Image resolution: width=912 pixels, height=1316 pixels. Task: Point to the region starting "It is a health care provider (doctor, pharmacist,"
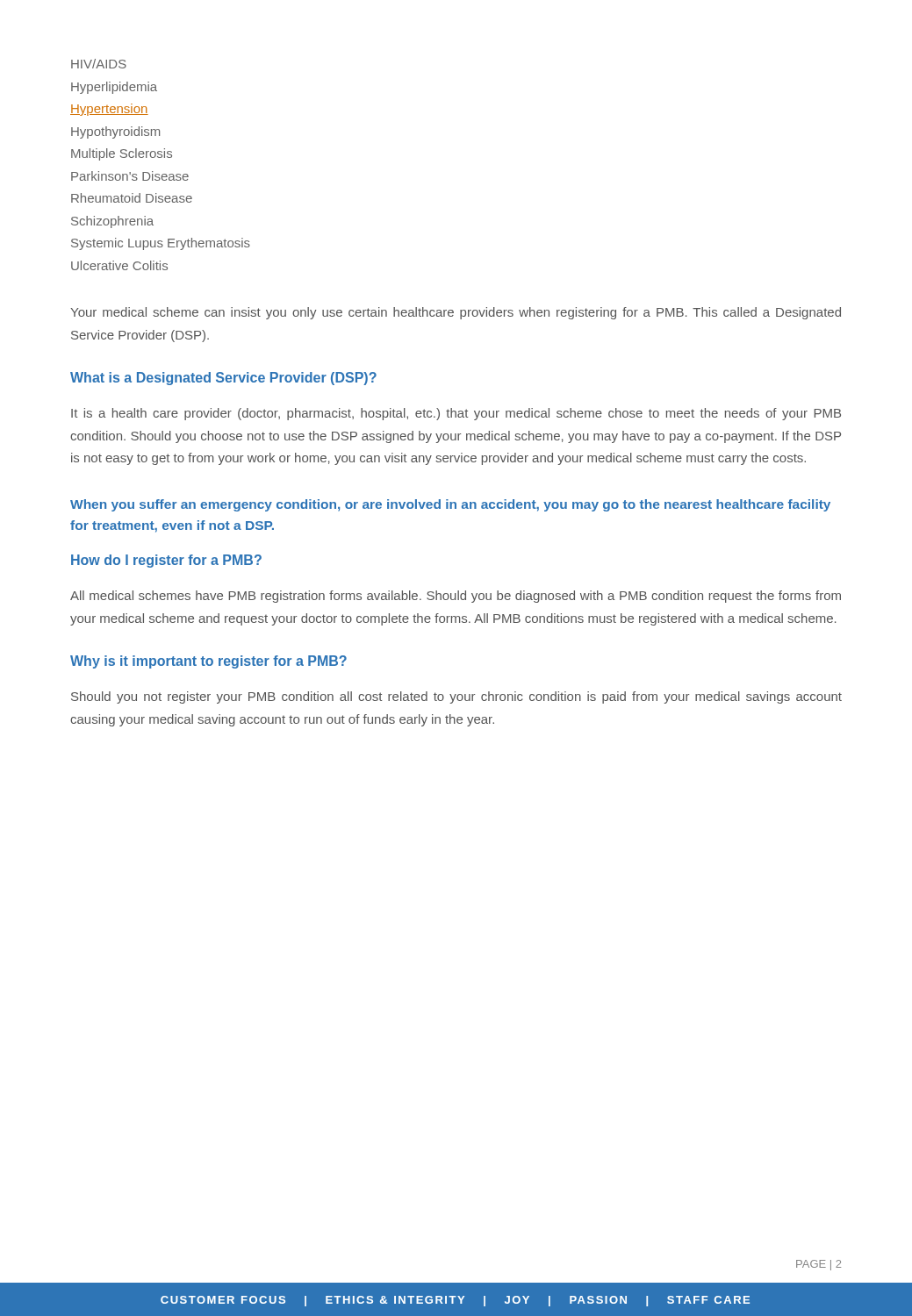(456, 435)
